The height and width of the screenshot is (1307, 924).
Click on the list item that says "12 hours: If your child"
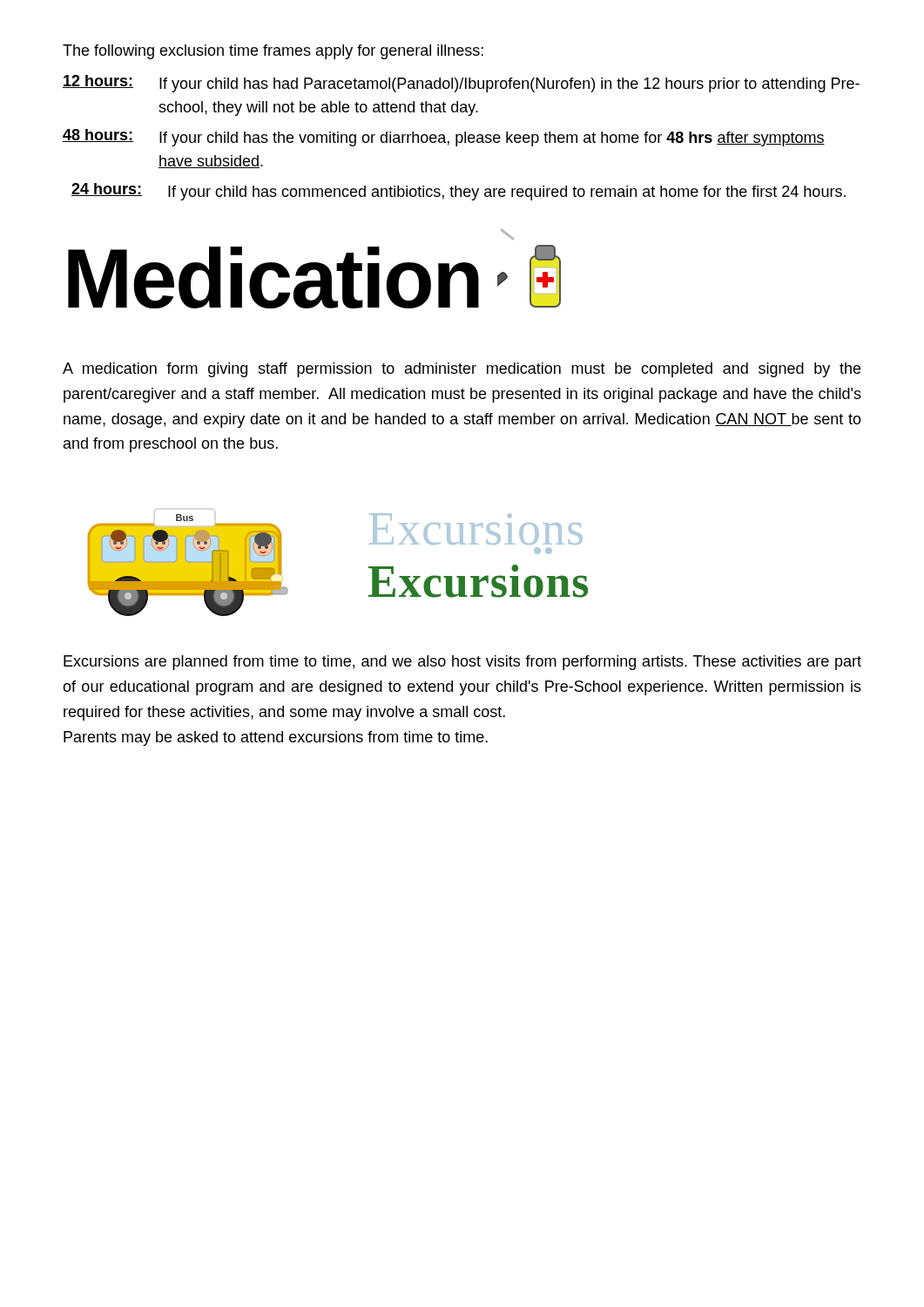(x=462, y=96)
